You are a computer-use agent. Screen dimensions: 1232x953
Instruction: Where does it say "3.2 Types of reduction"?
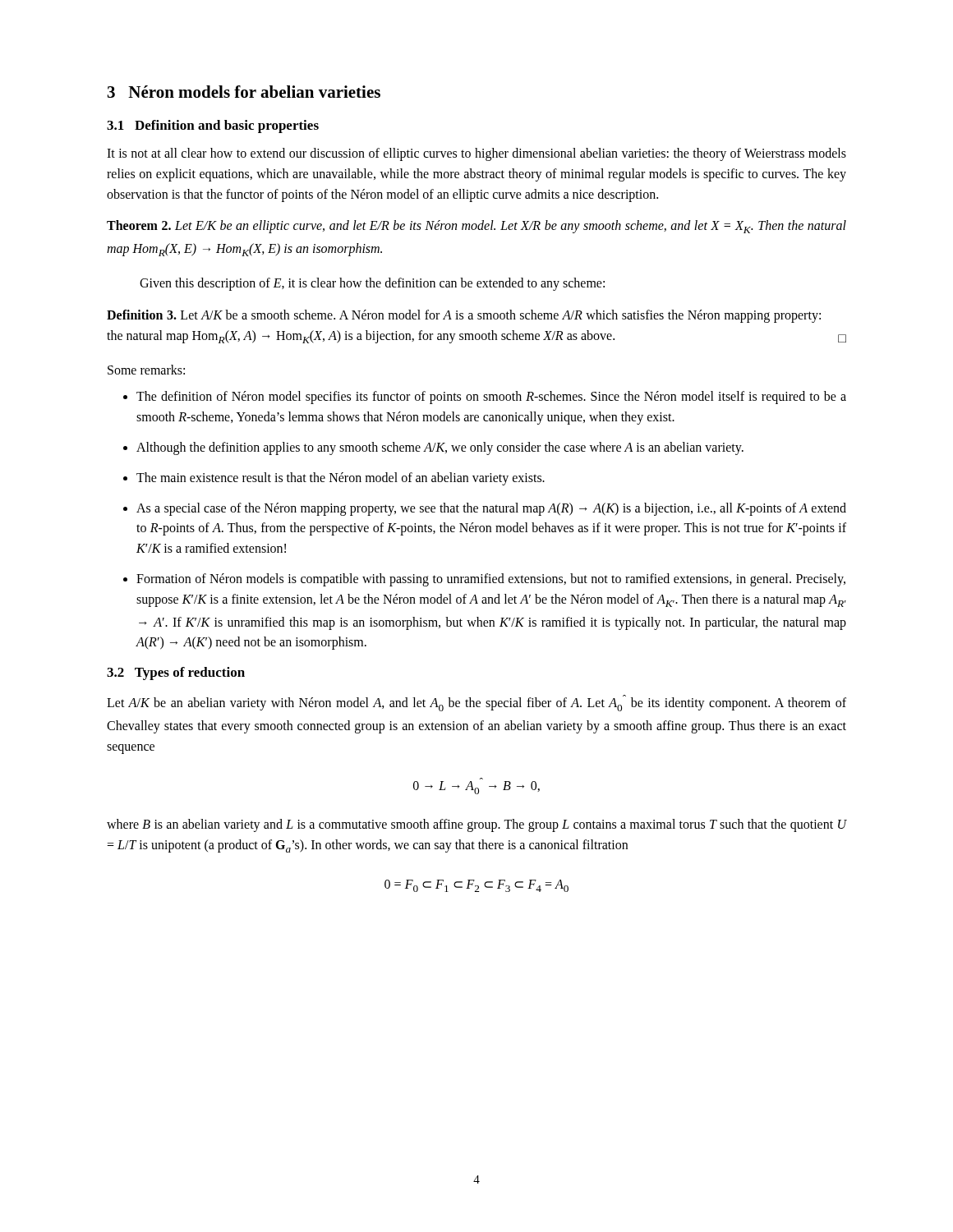[x=176, y=673]
